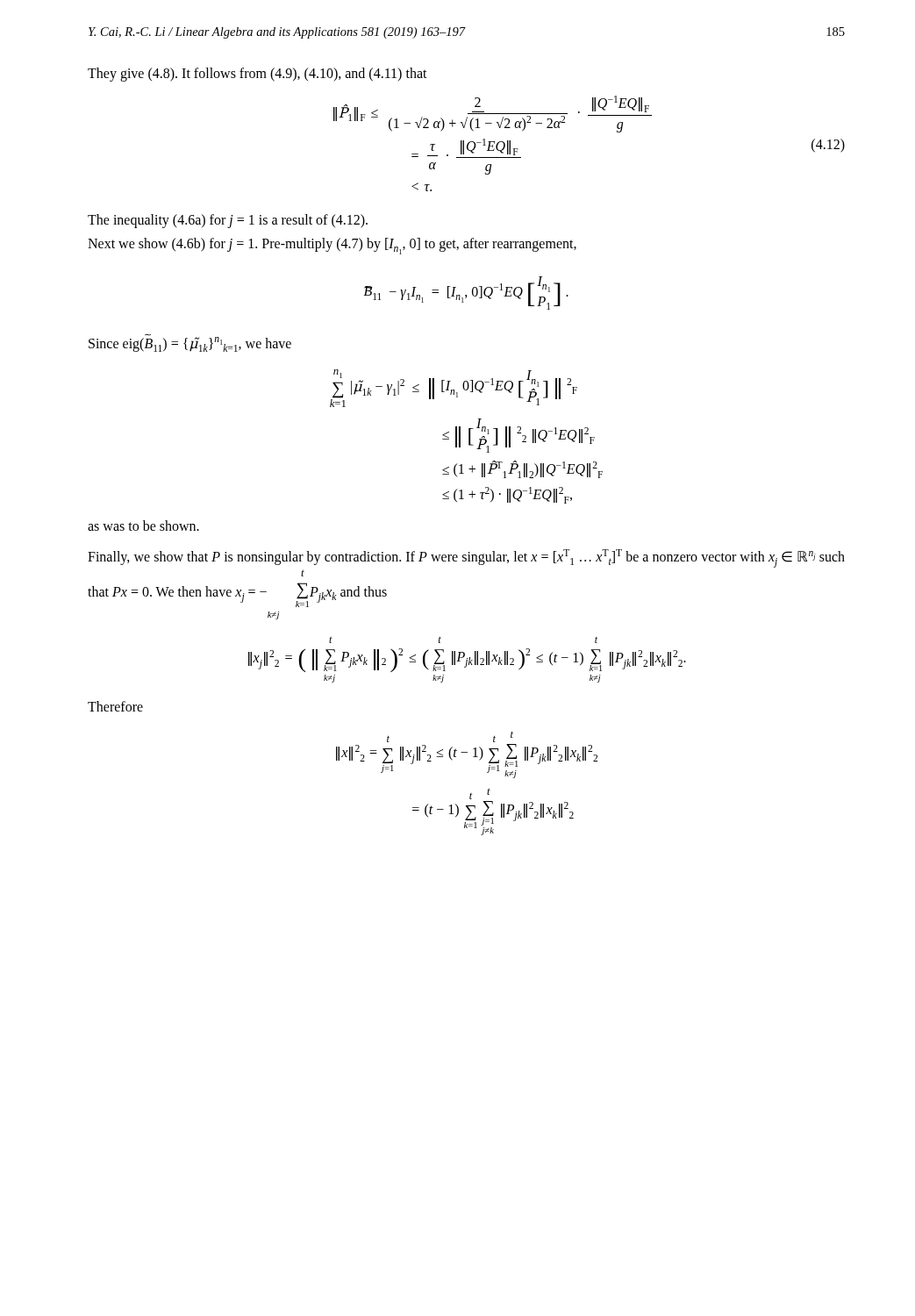Find the text block that says "The inequality (4.6a) for j = 1"
The image size is (915, 1316).
(x=228, y=219)
